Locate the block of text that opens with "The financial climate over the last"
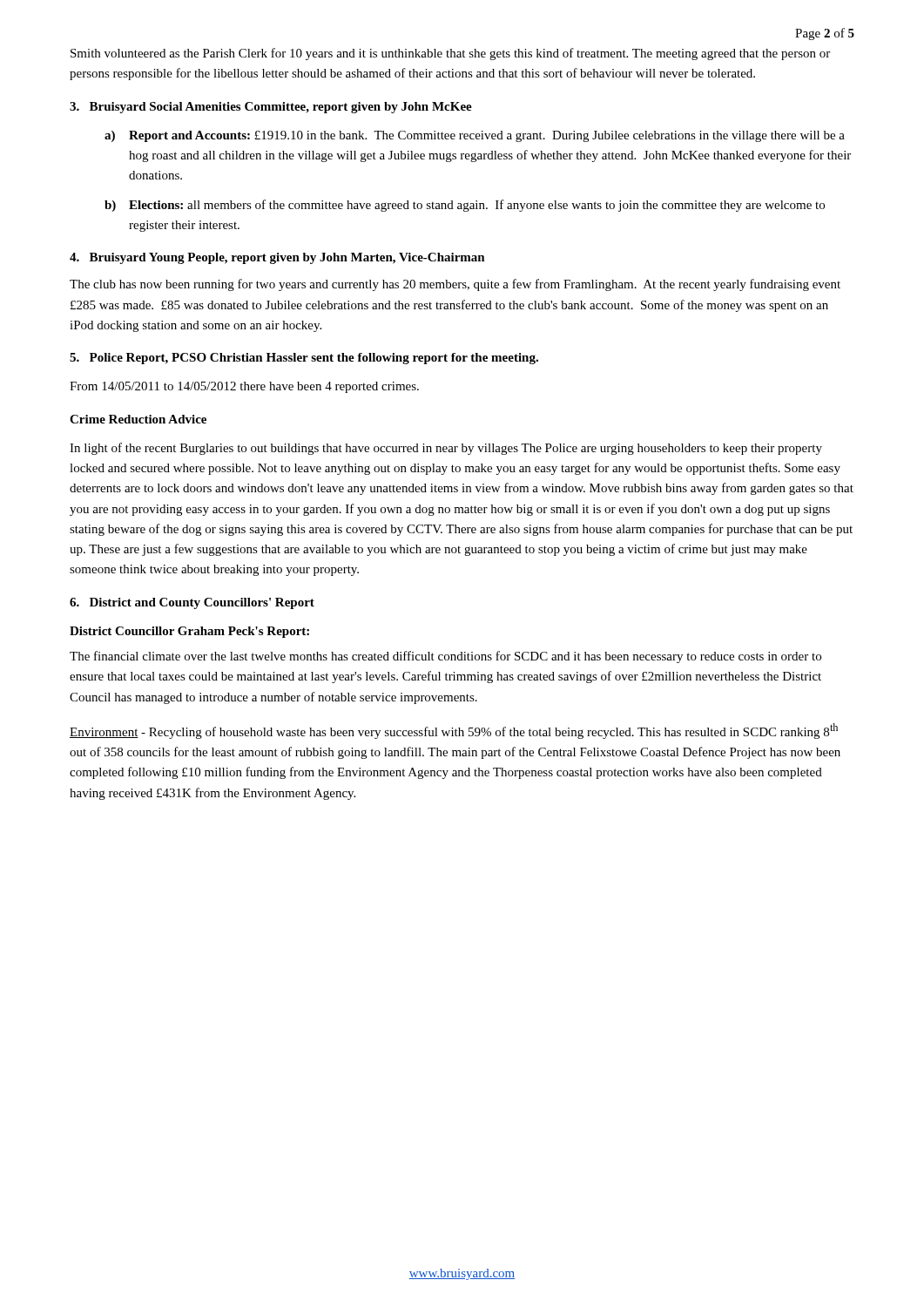This screenshot has height=1307, width=924. (x=446, y=676)
